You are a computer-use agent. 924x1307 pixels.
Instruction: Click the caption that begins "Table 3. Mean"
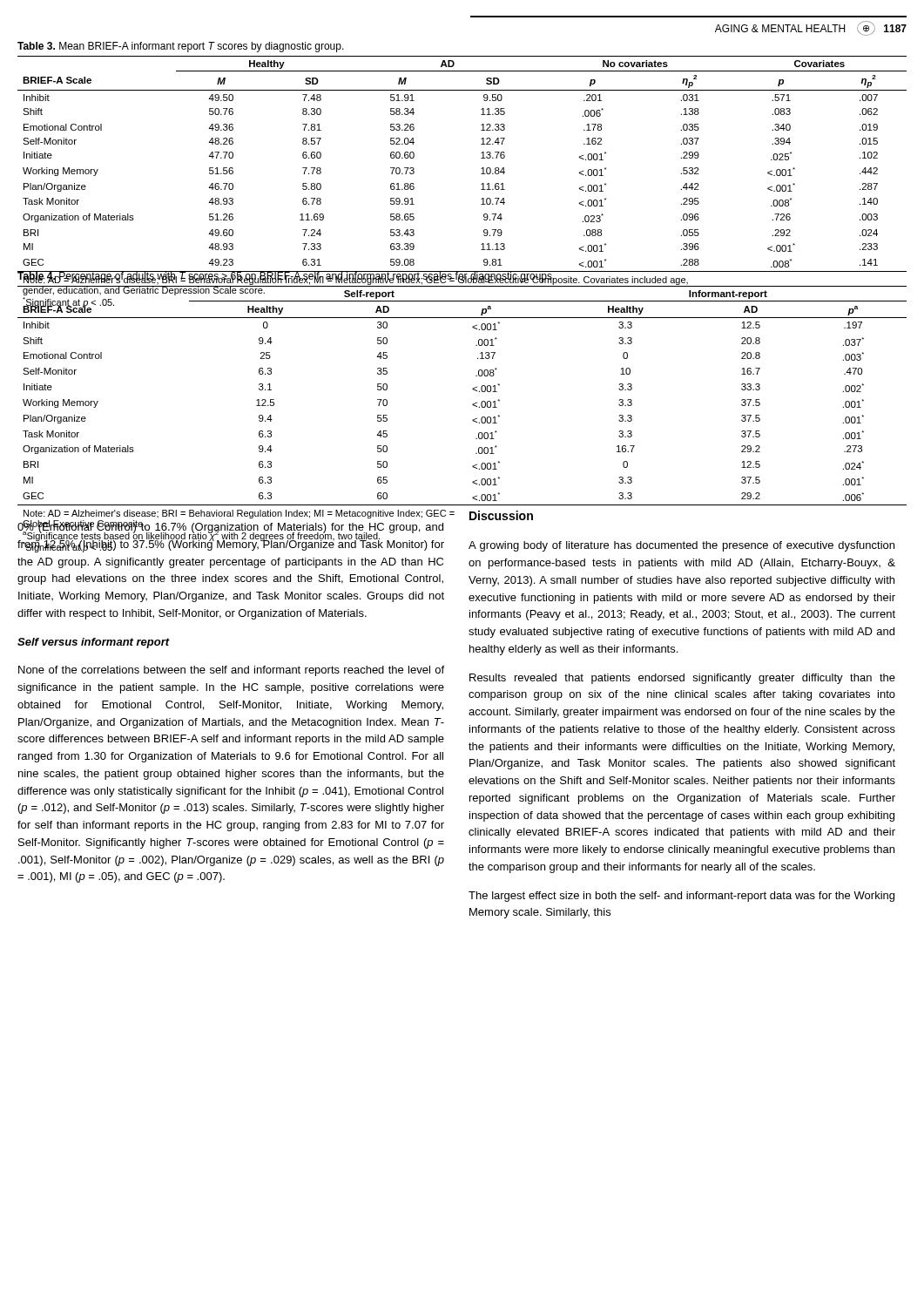pyautogui.click(x=181, y=46)
